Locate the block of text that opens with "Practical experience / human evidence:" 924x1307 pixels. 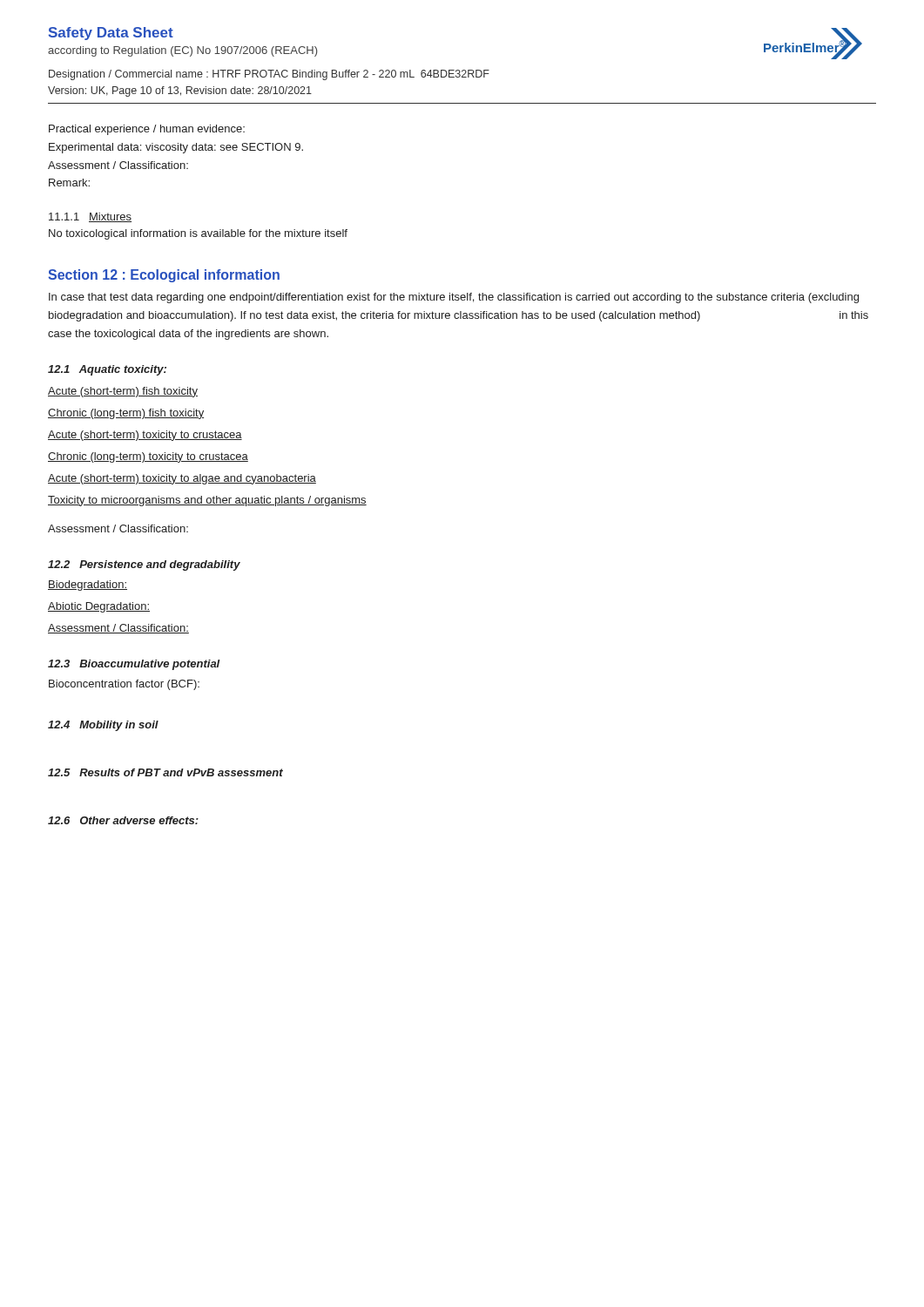tap(176, 156)
